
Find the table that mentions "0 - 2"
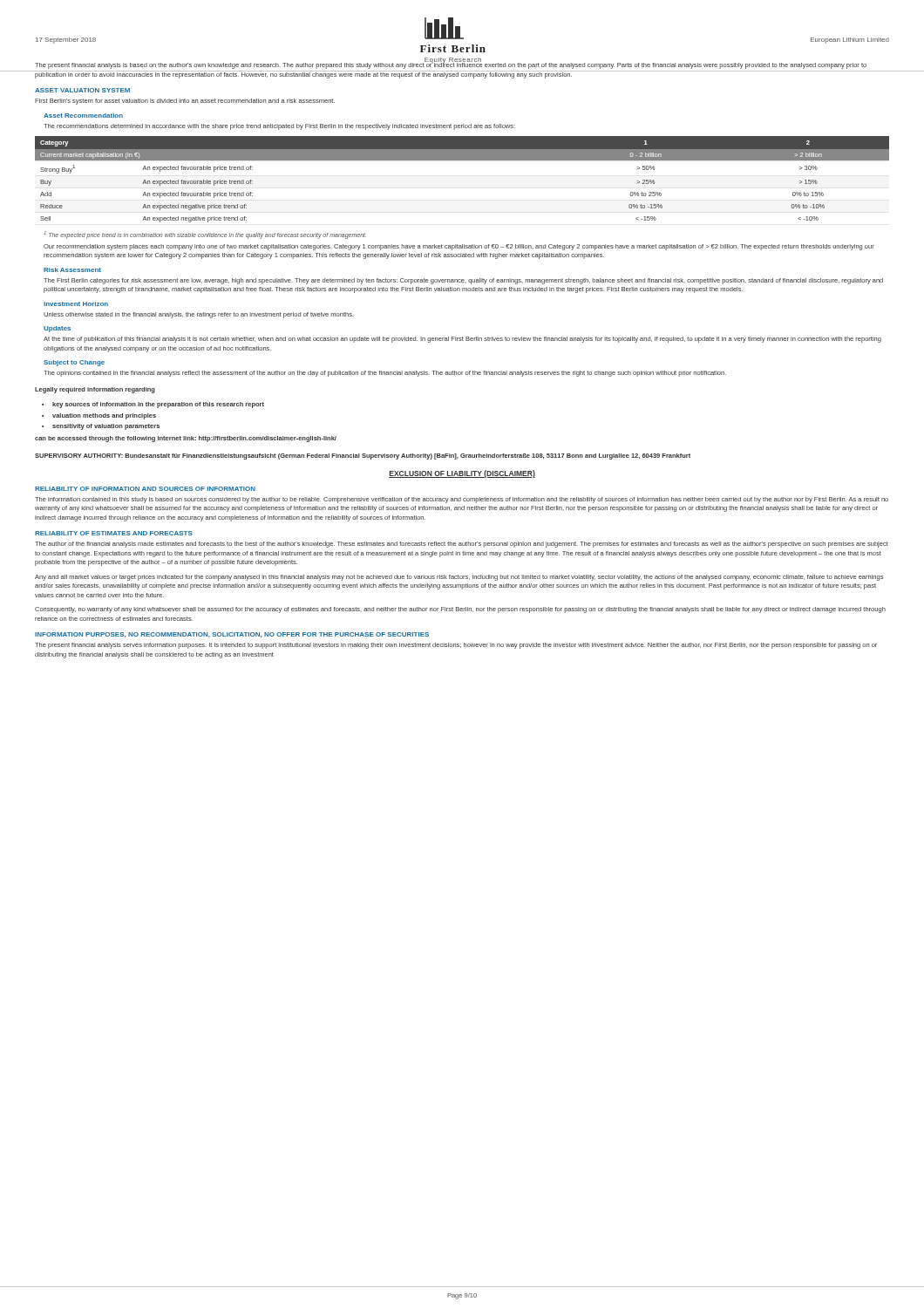tap(462, 180)
